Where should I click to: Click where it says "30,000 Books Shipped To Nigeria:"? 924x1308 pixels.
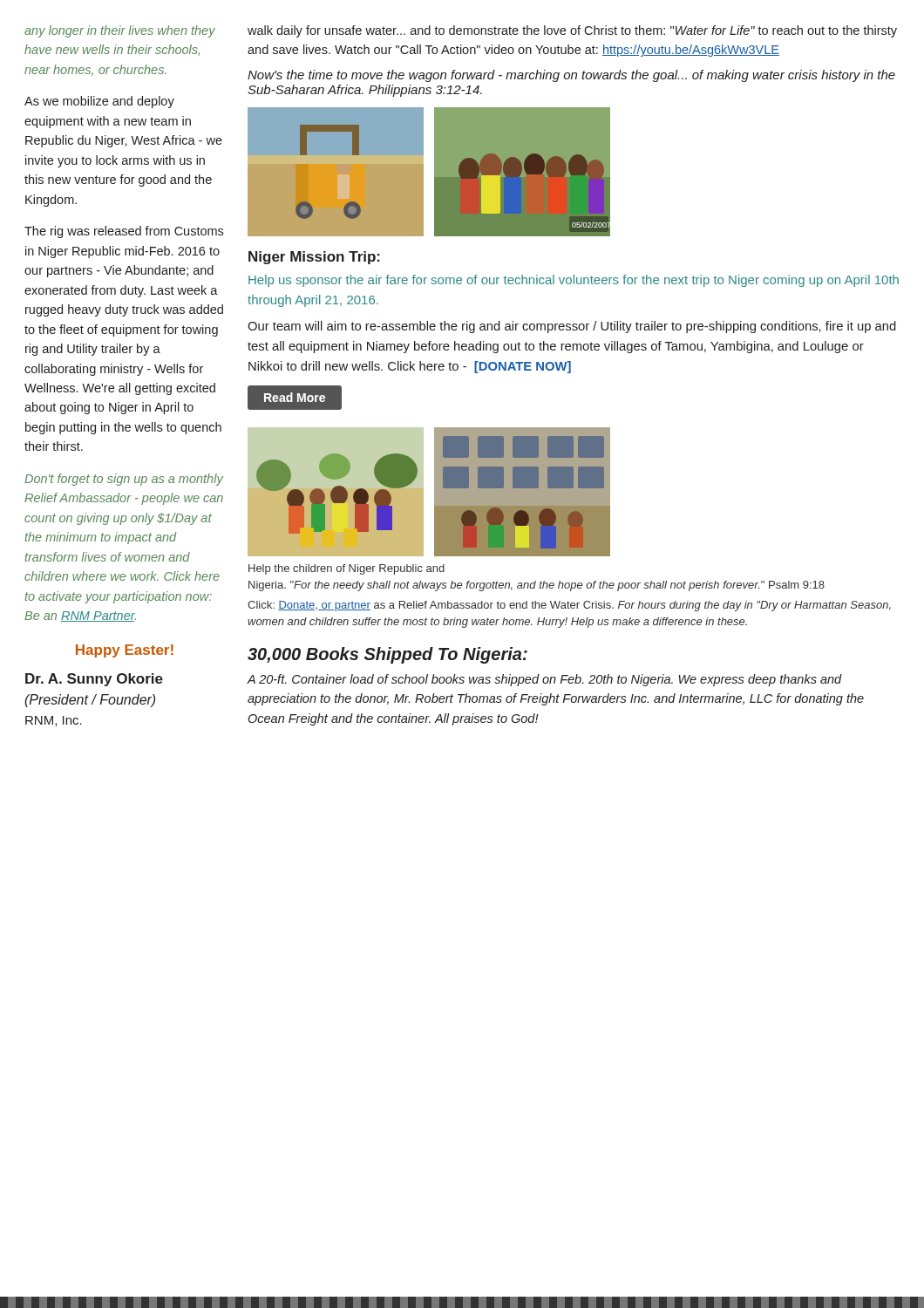[x=387, y=655]
